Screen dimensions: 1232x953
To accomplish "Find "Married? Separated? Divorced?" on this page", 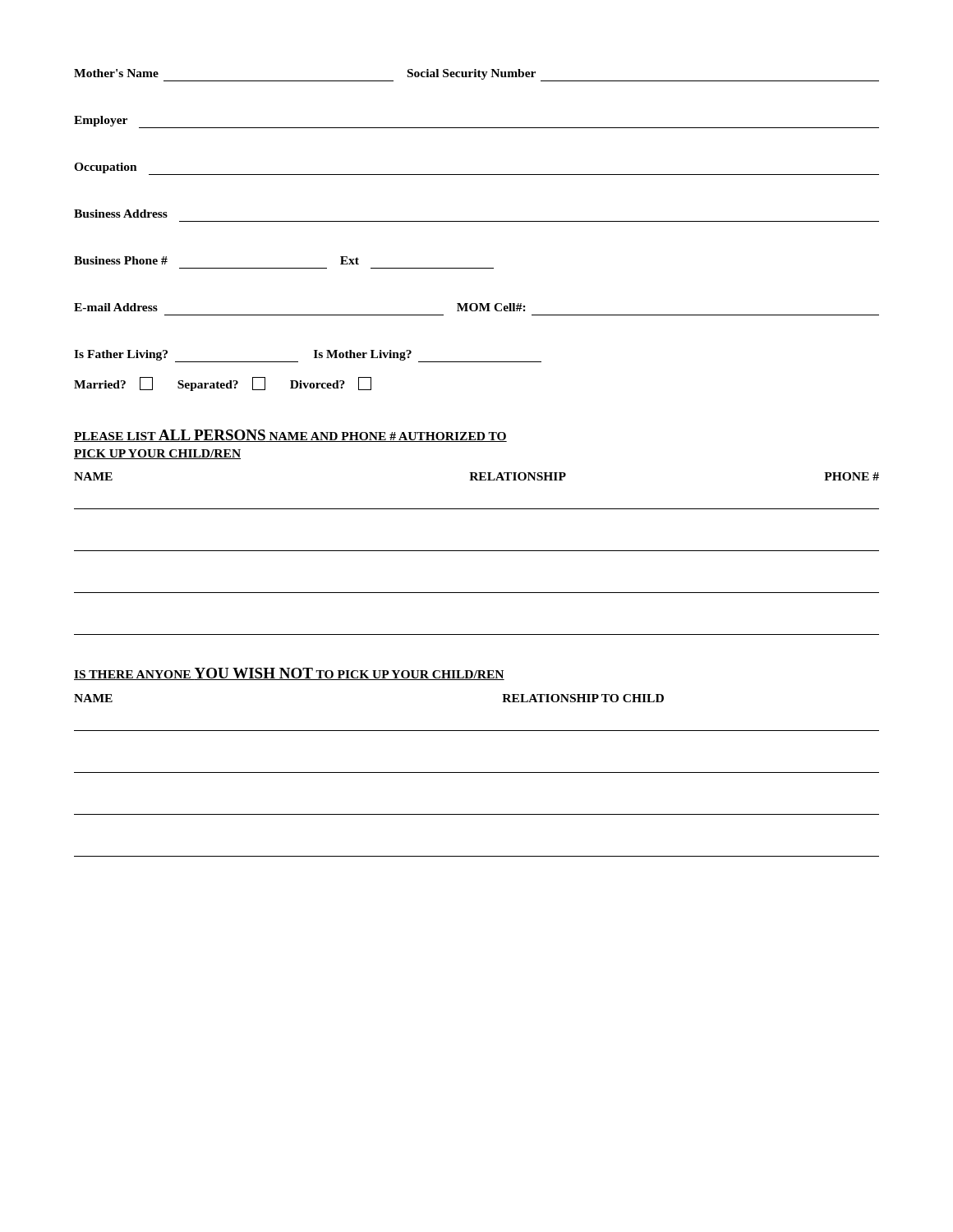I will click(x=223, y=384).
